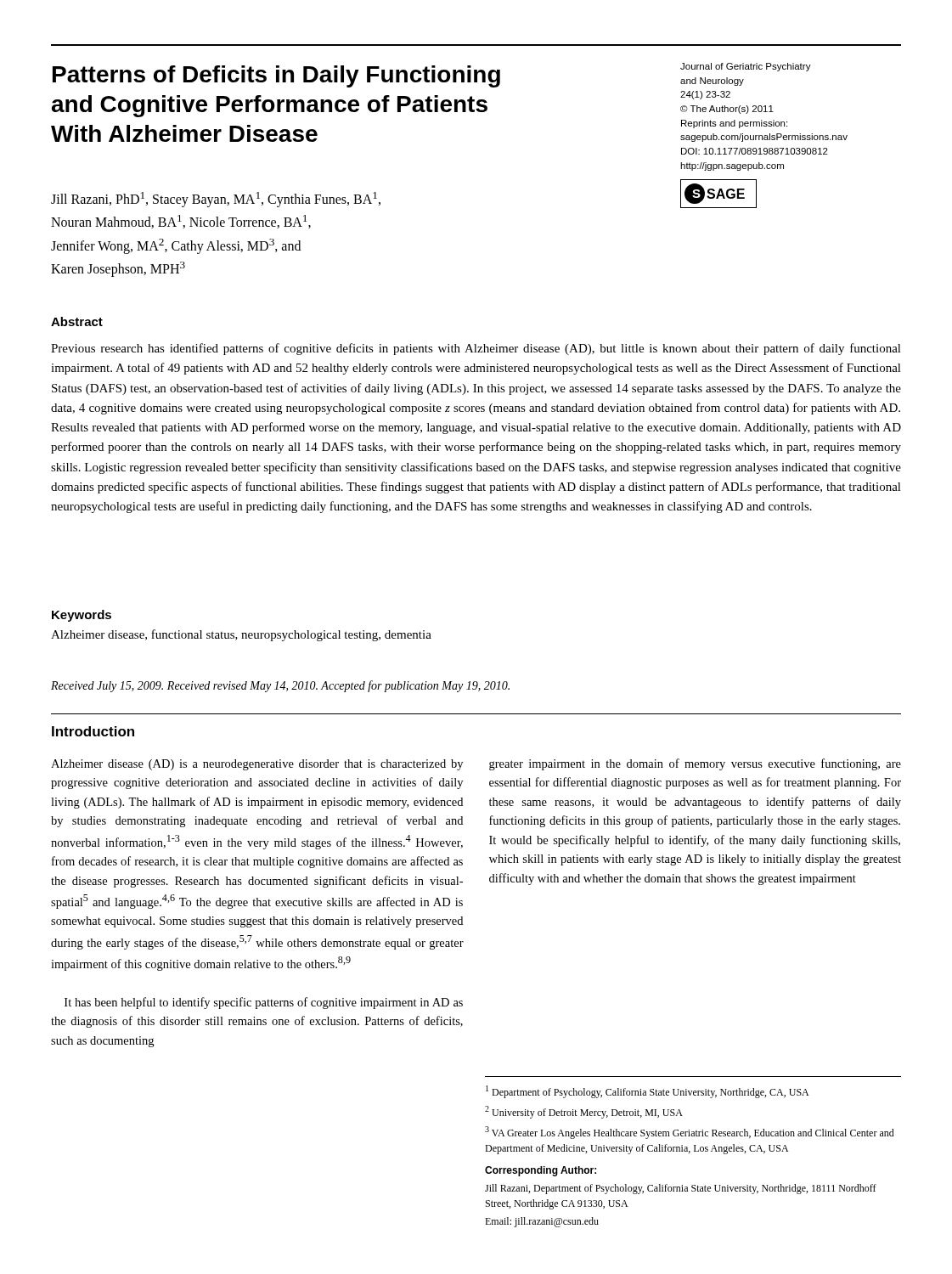Find the text block that reads "Jill Razani, PhD1, Stacey Bayan,"

216,232
